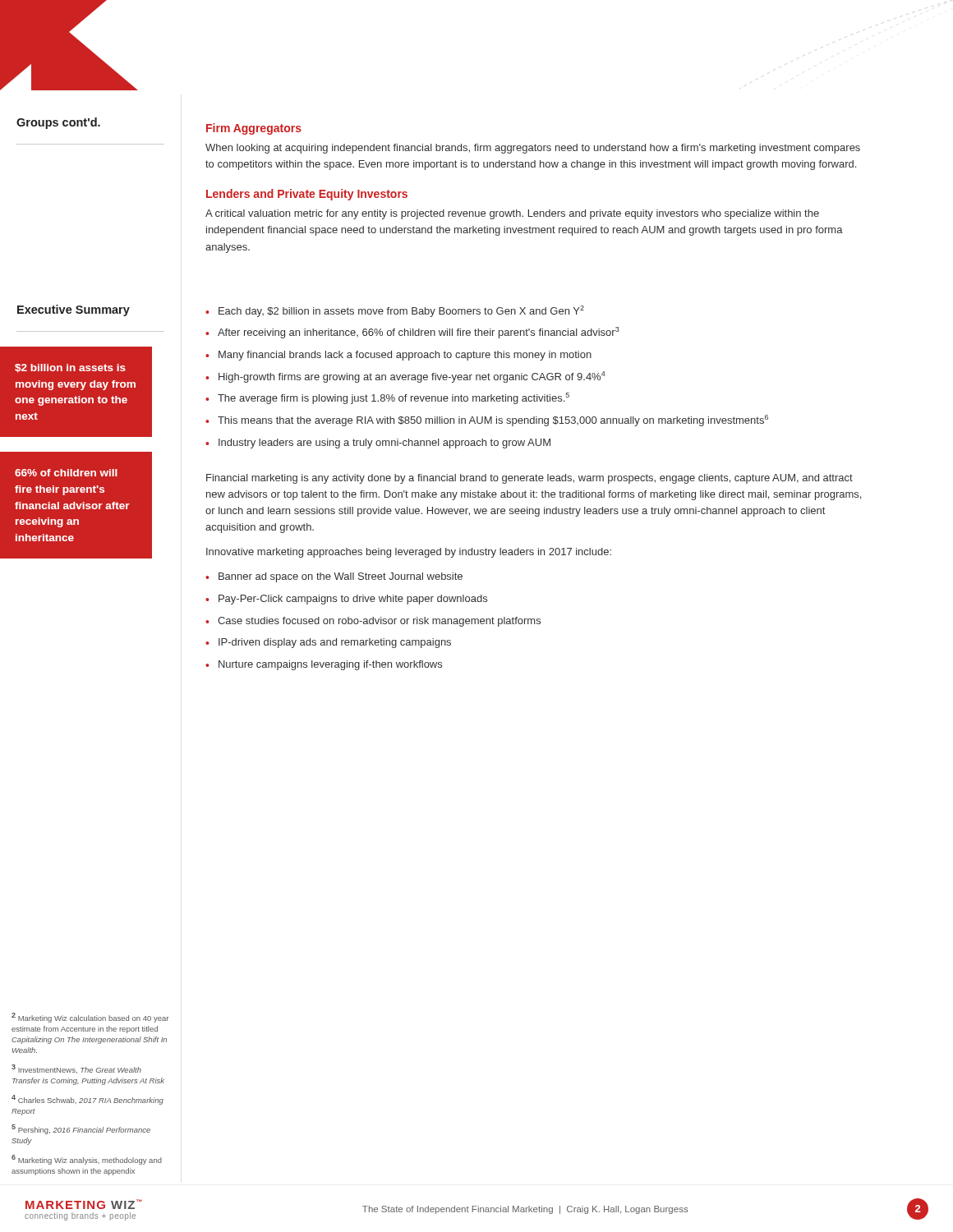Point to the passage starting "Financial marketing is any activity done"
The height and width of the screenshot is (1232, 953).
click(534, 502)
